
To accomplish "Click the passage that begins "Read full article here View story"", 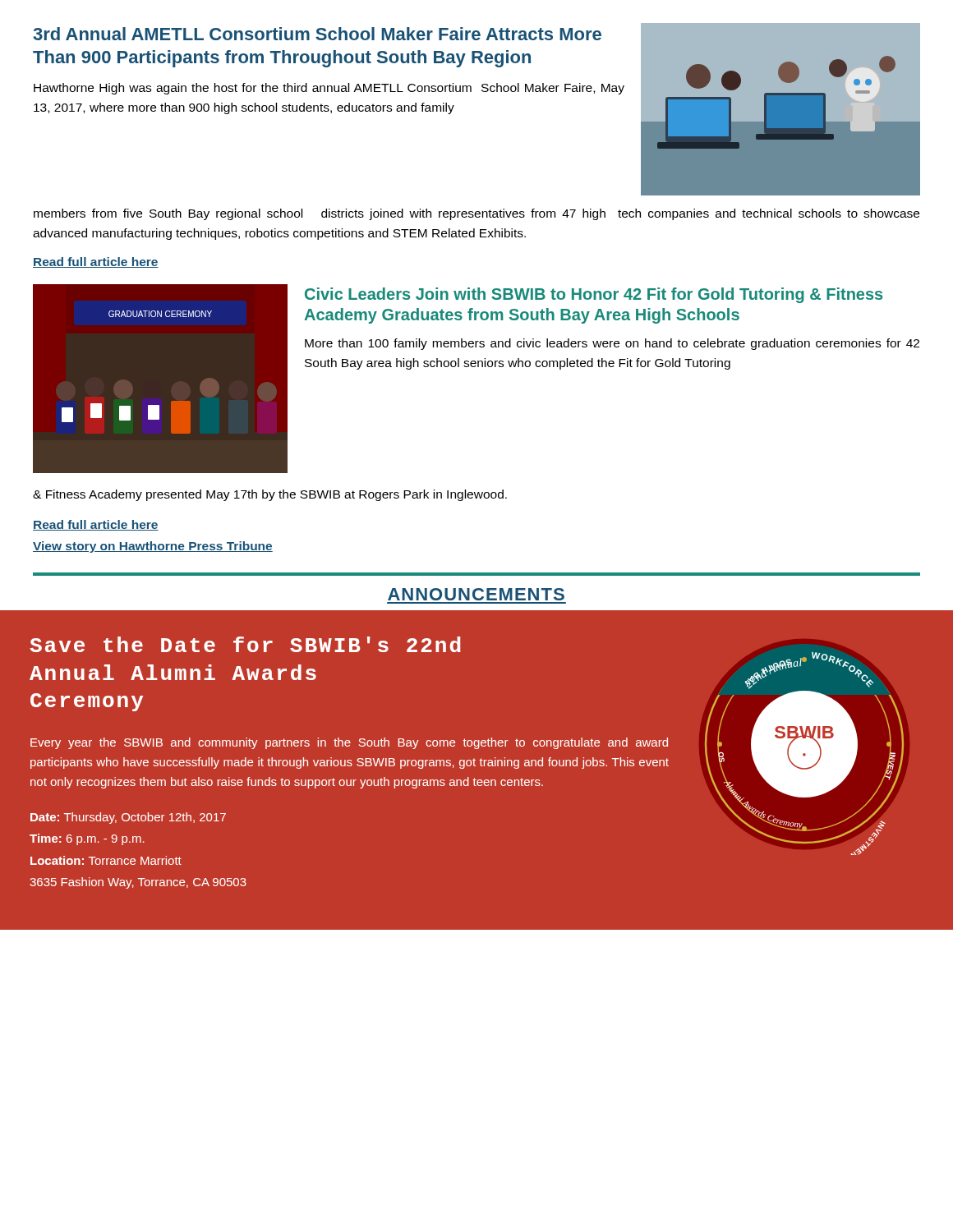I will tap(96, 525).
